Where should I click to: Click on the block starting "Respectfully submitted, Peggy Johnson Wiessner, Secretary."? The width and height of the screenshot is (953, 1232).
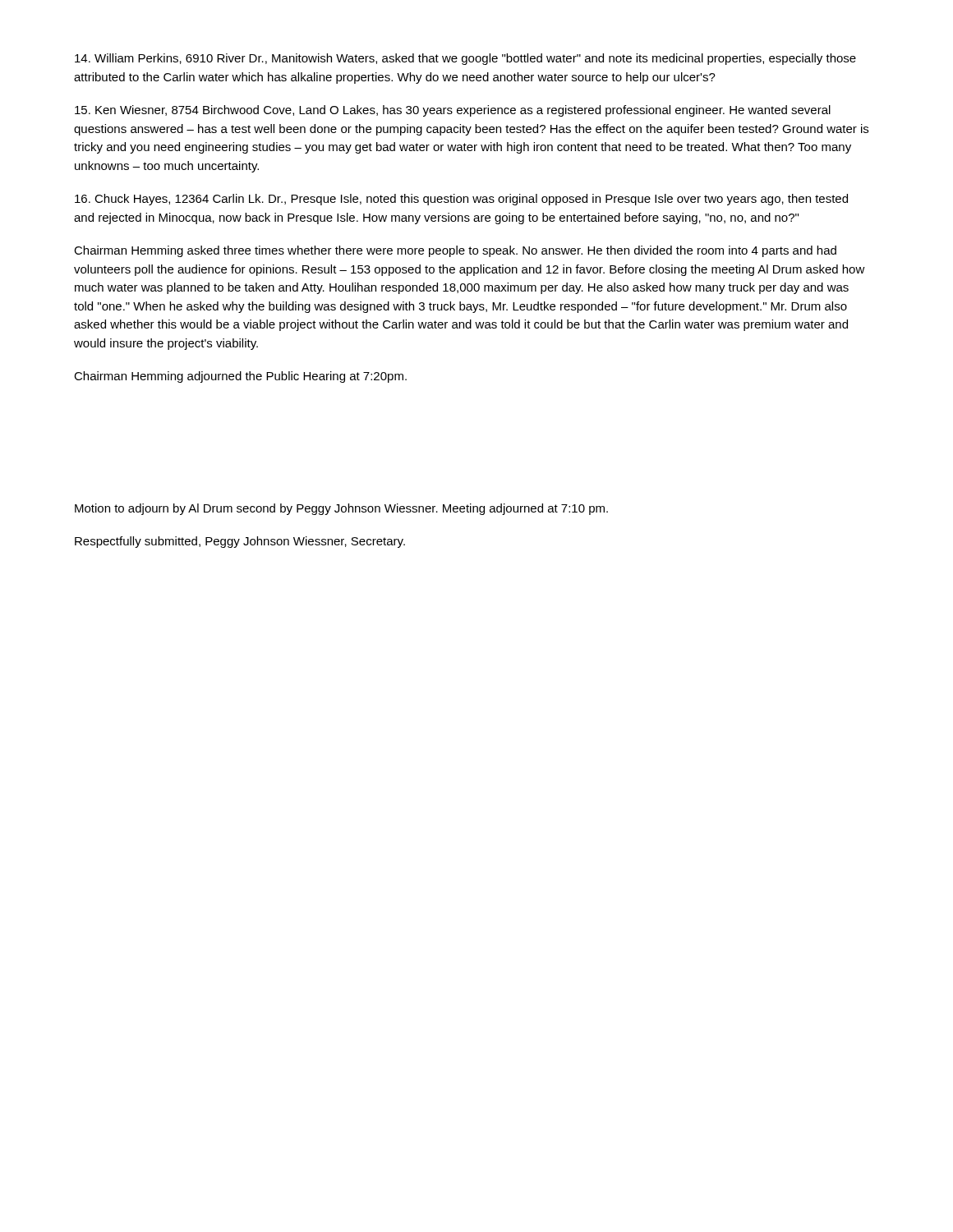[x=240, y=541]
